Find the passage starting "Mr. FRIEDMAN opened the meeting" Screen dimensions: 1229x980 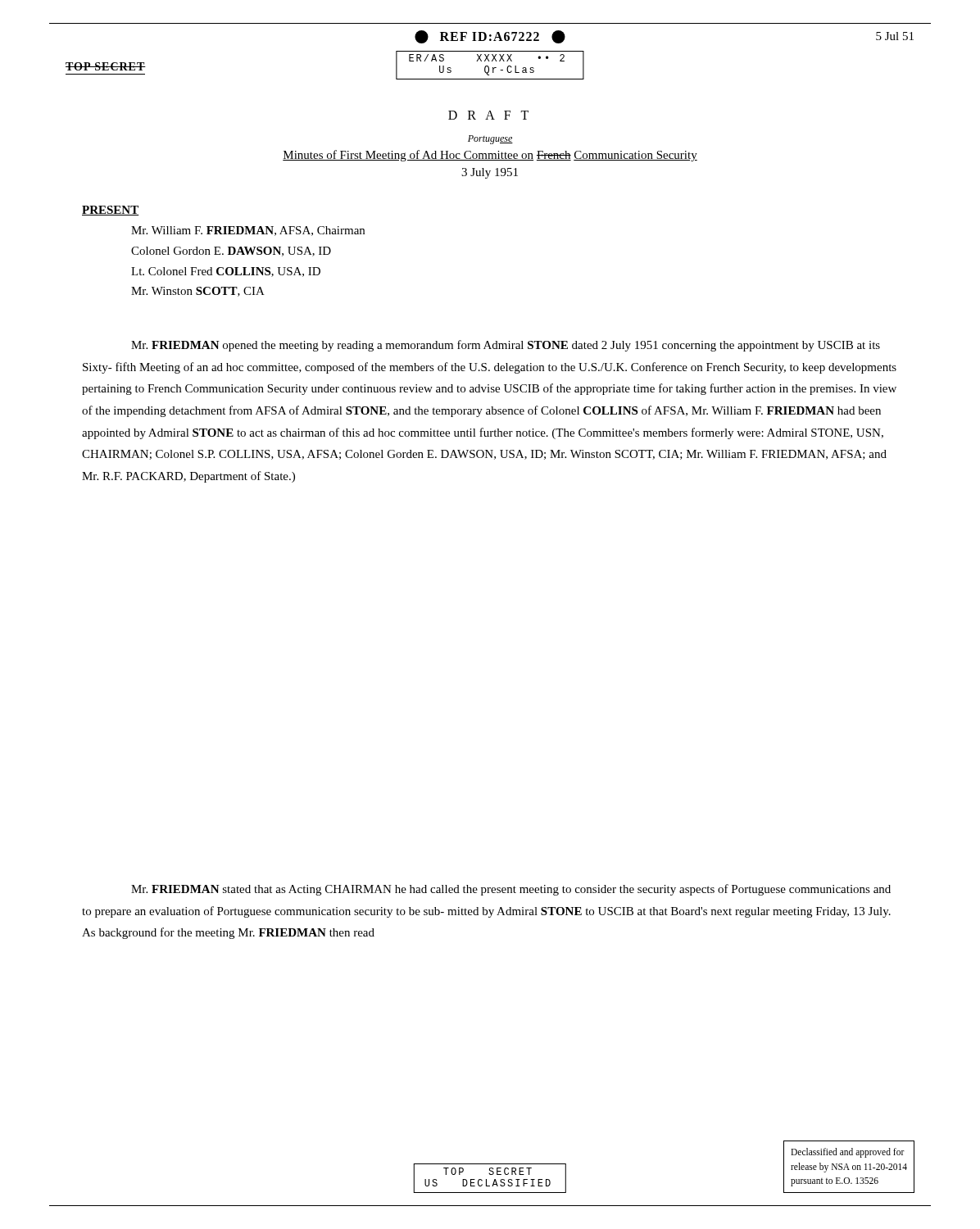tap(489, 411)
